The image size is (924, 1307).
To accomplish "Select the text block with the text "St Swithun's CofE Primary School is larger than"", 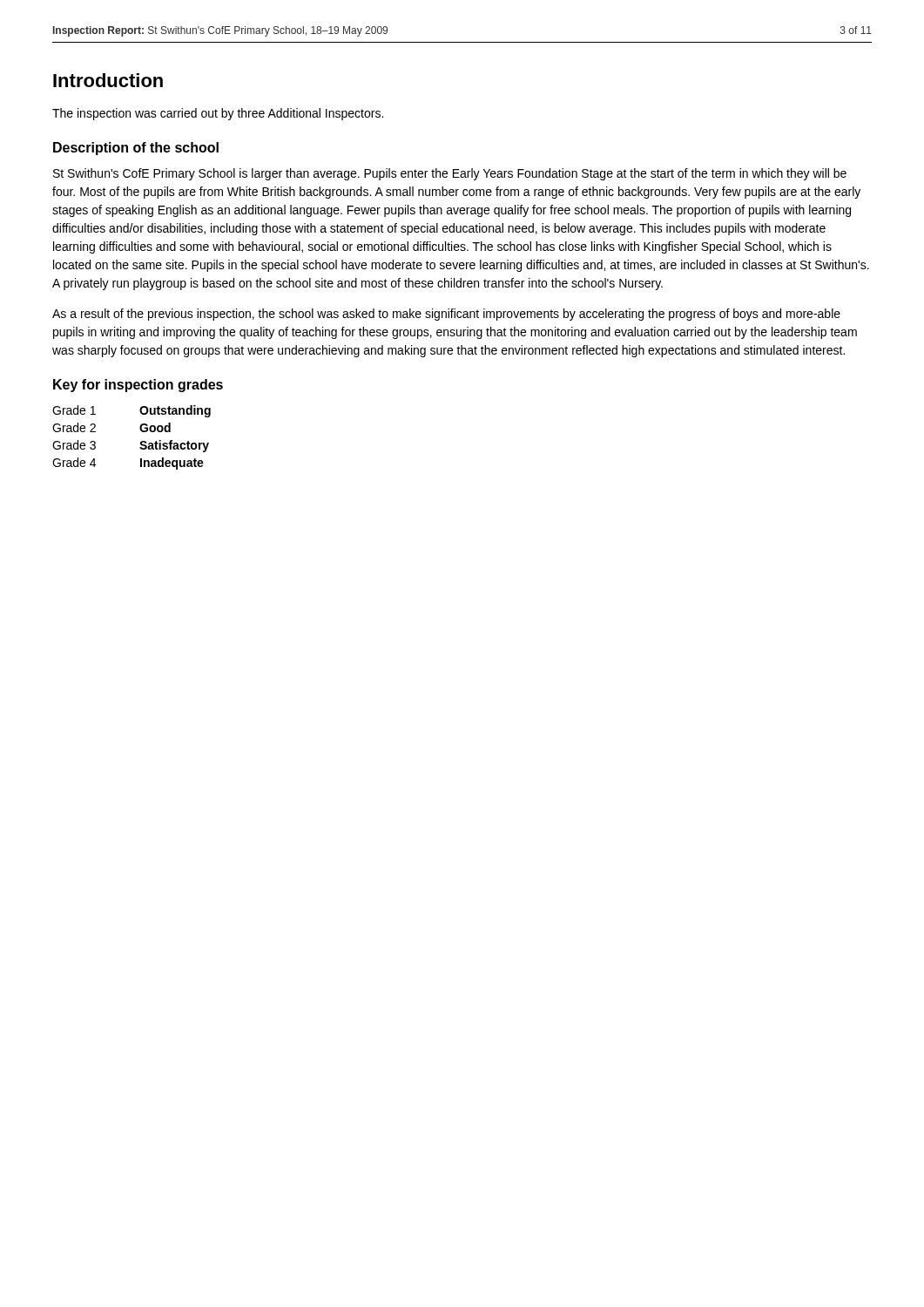I will (x=461, y=228).
